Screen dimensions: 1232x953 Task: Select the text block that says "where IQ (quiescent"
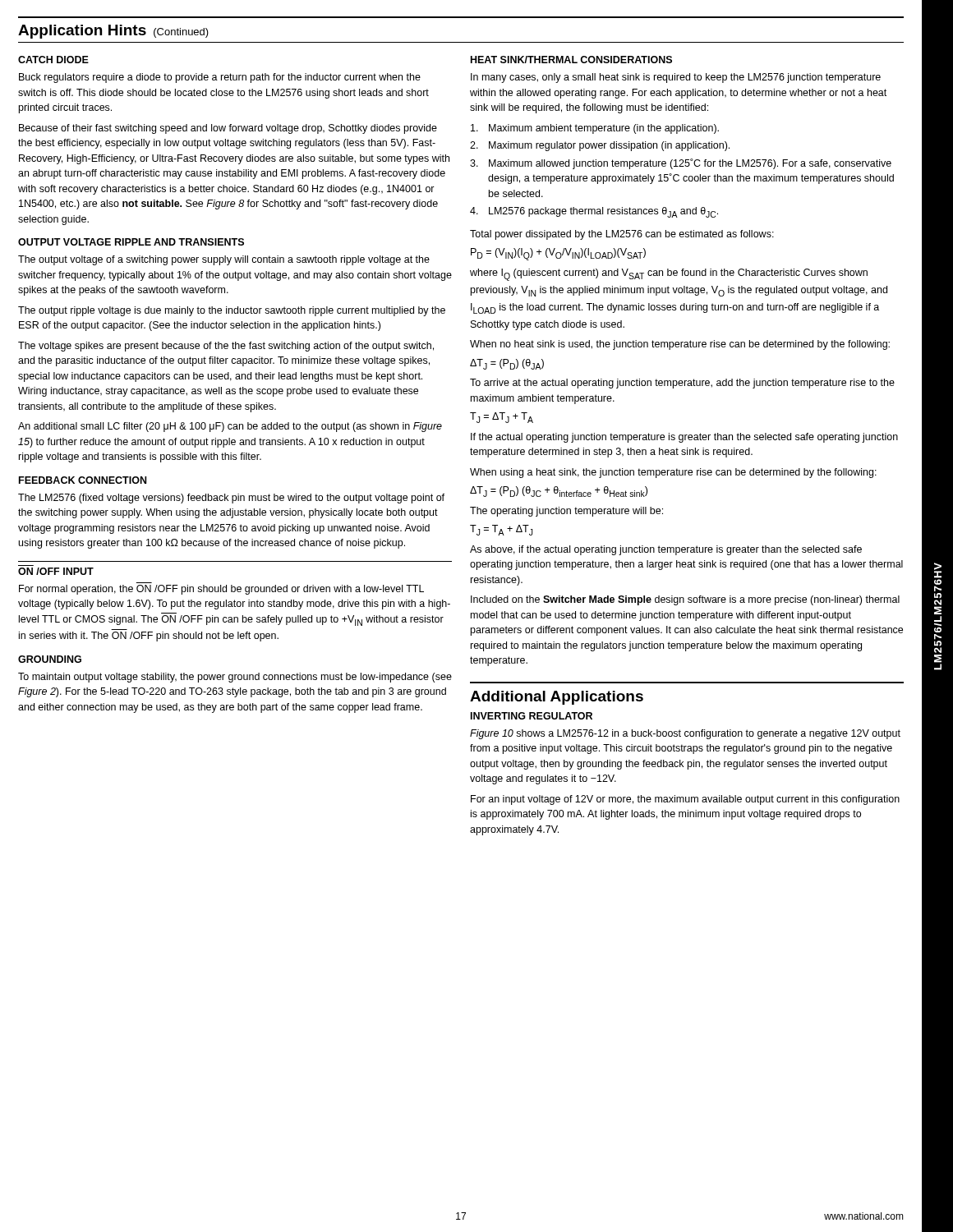(x=679, y=298)
